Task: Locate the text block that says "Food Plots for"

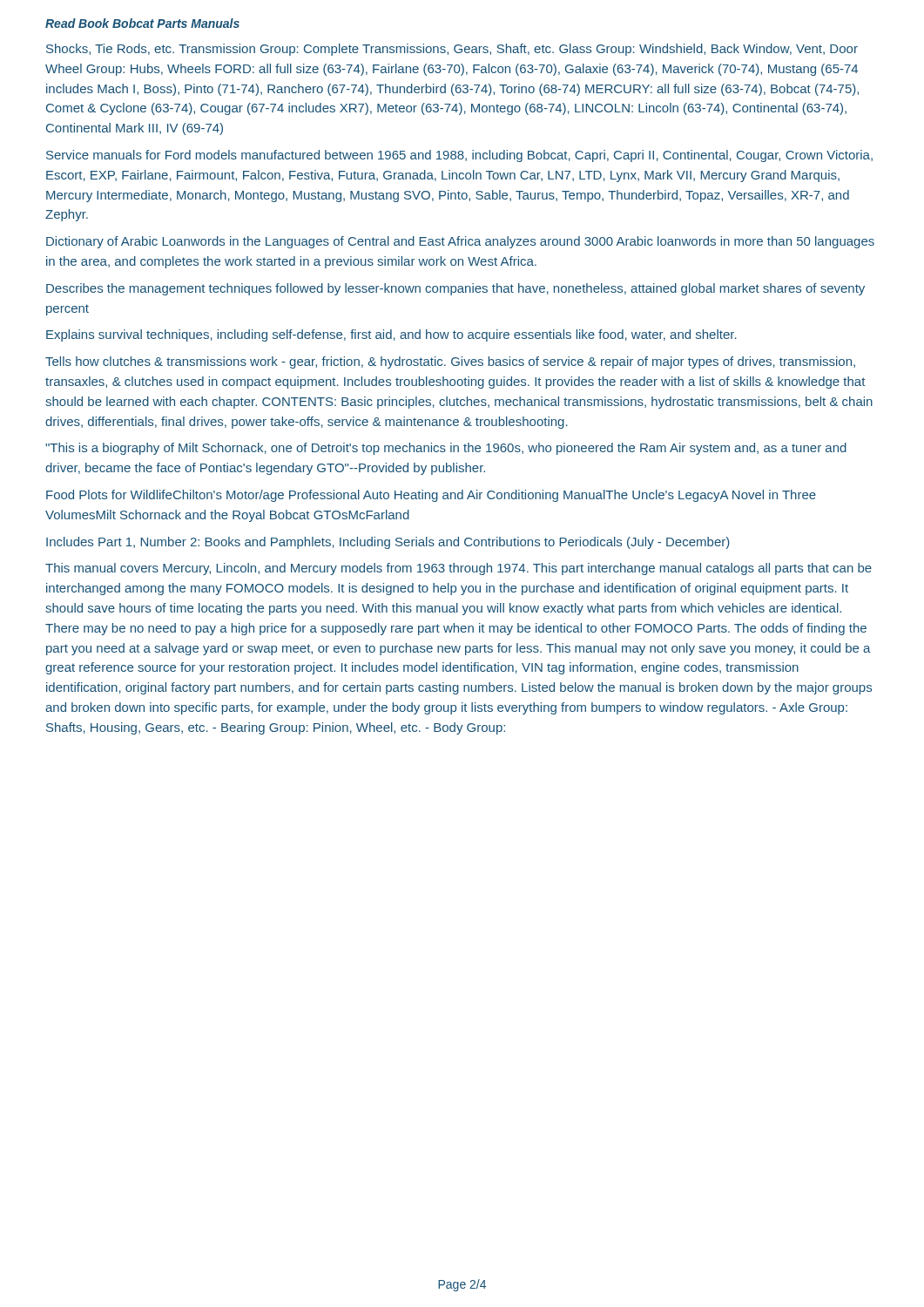Action: point(431,504)
